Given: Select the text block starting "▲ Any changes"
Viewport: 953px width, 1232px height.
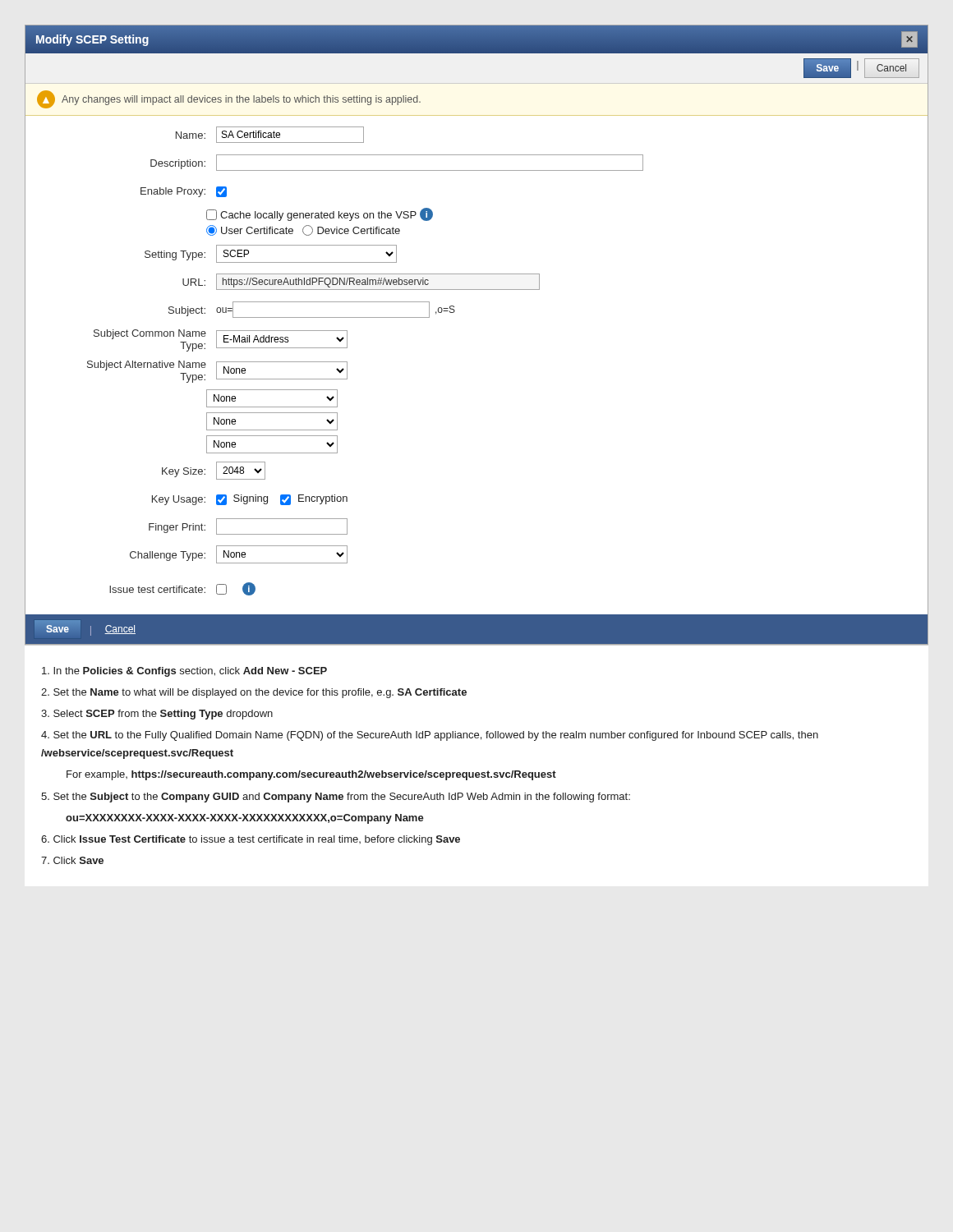Looking at the screenshot, I should pyautogui.click(x=229, y=99).
